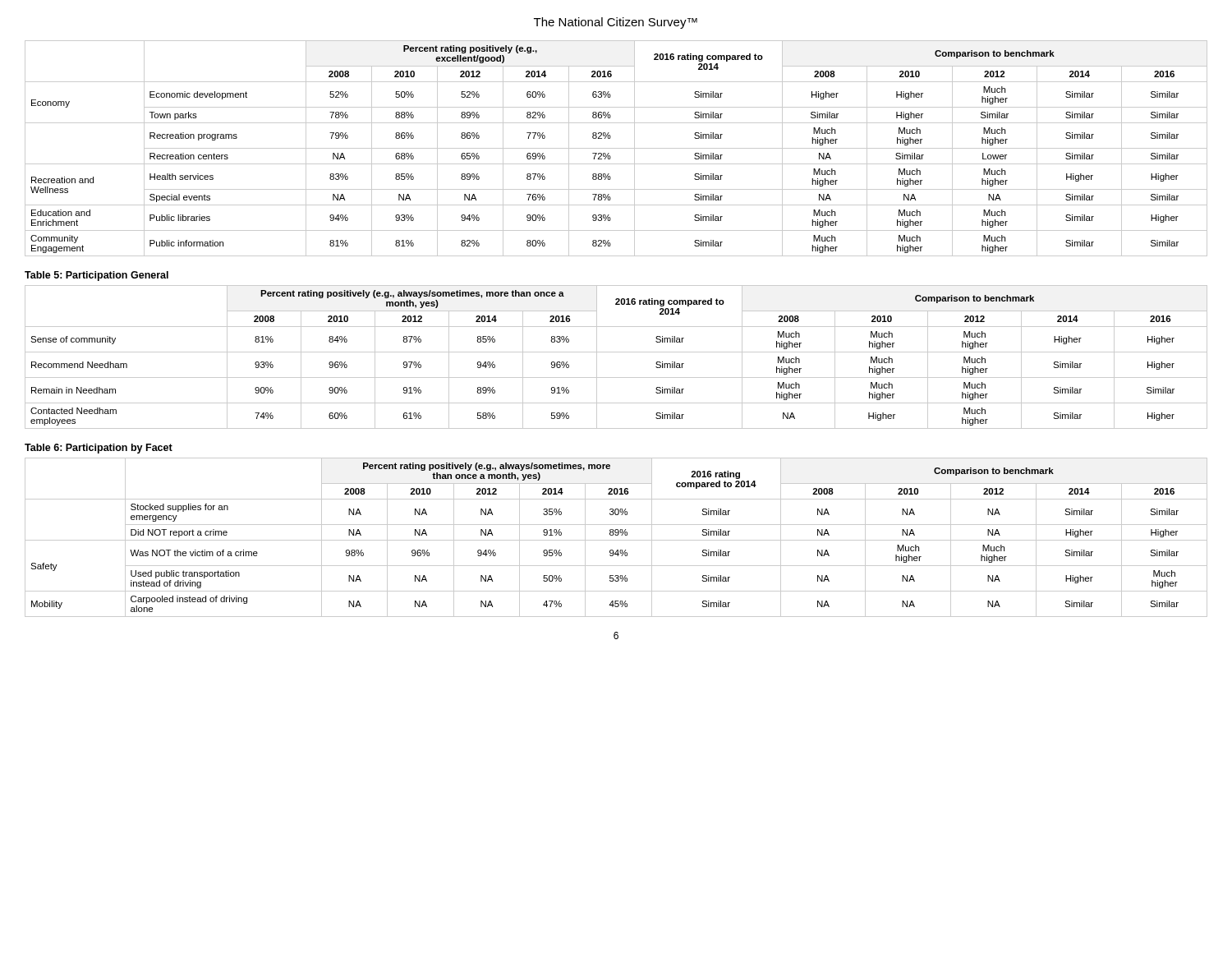Click on the table containing "Did NOT report a crime"
1232x953 pixels.
[616, 537]
